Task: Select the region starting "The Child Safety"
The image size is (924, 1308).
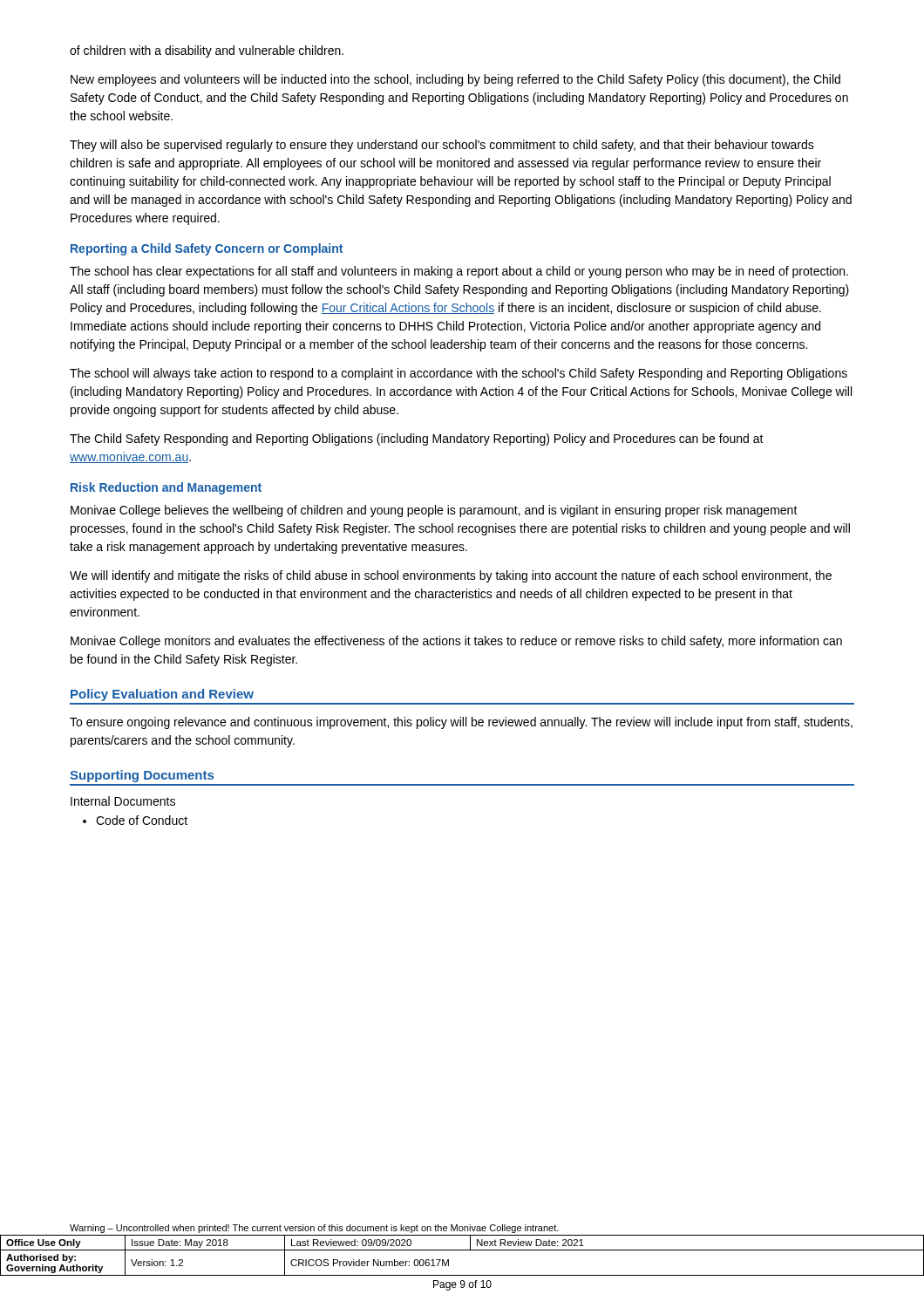Action: coord(416,448)
